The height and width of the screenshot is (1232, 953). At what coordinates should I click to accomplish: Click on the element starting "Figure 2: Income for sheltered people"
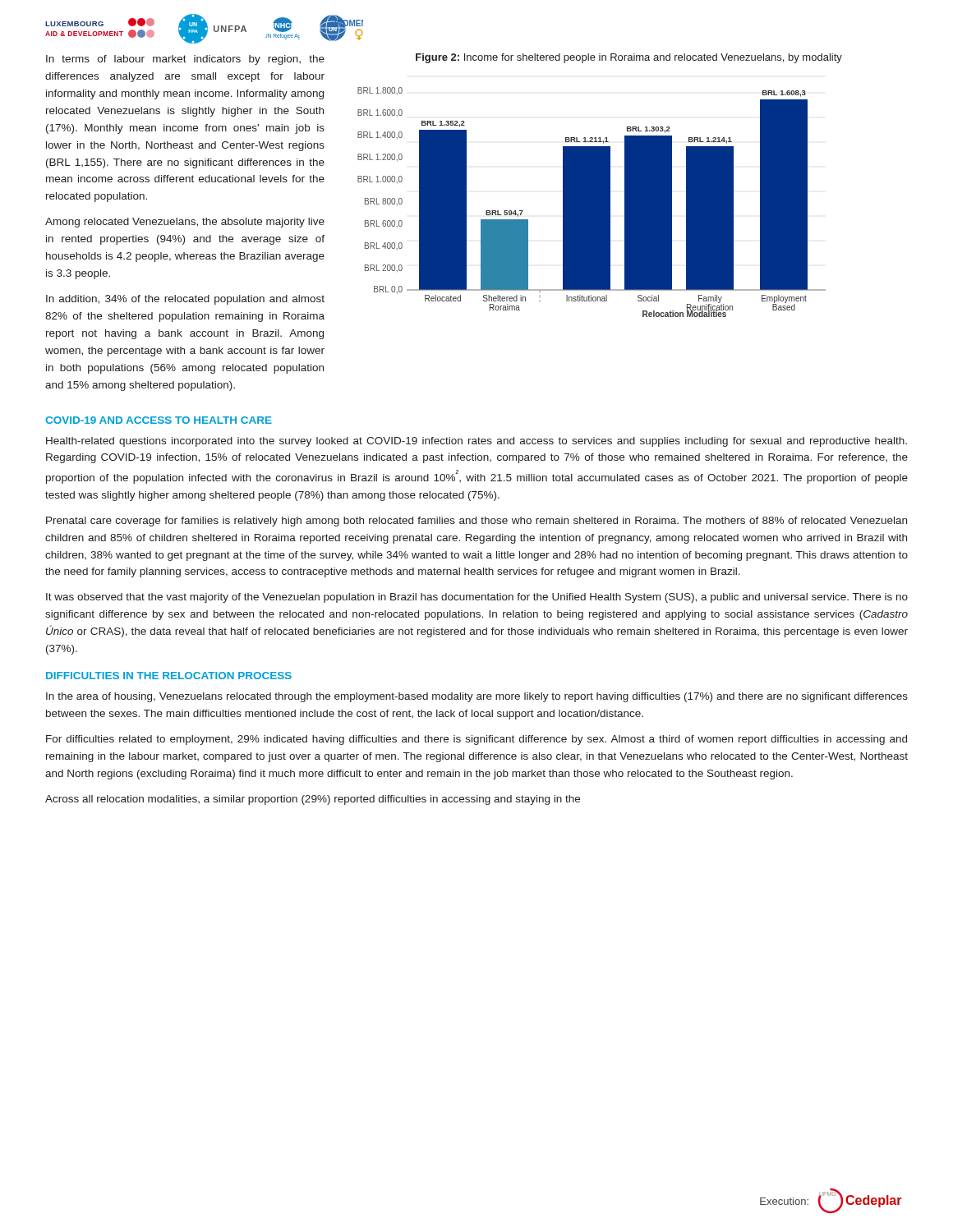click(628, 57)
